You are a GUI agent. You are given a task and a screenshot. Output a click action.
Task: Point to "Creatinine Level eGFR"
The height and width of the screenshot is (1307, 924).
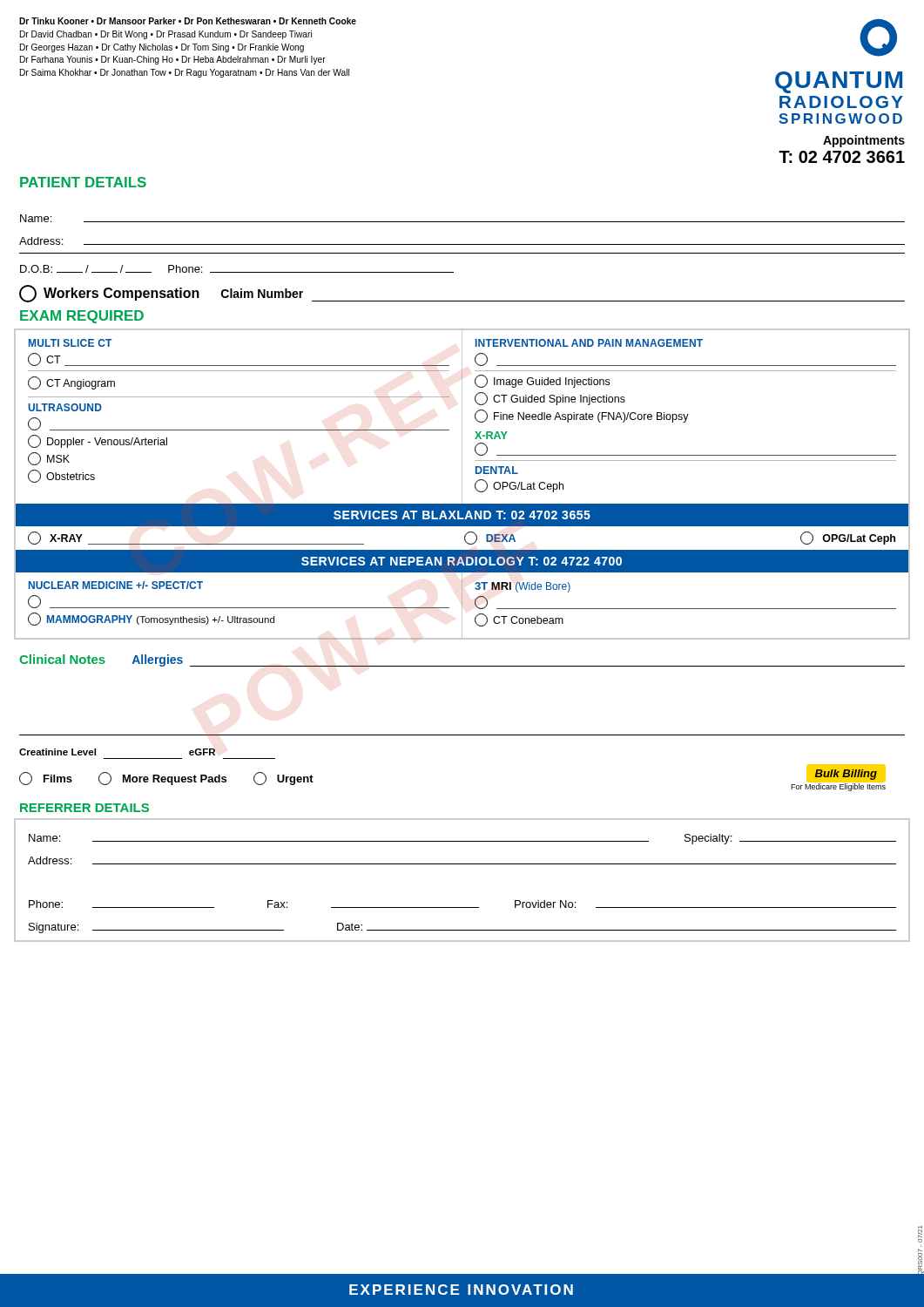(147, 752)
